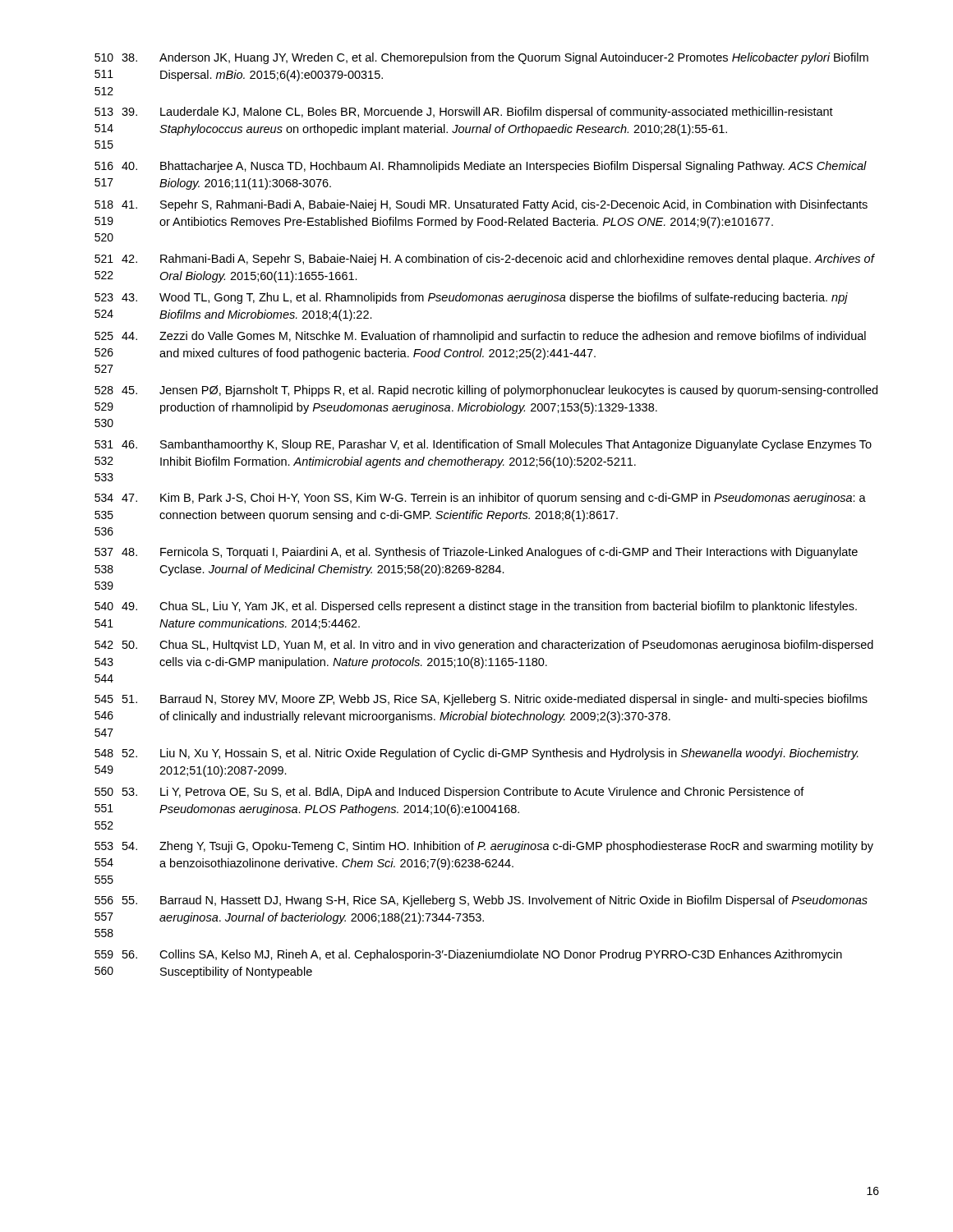Navigate to the text starting "548 549 52. Liu N, Xu Y,"
This screenshot has width=953, height=1232.
(476, 762)
